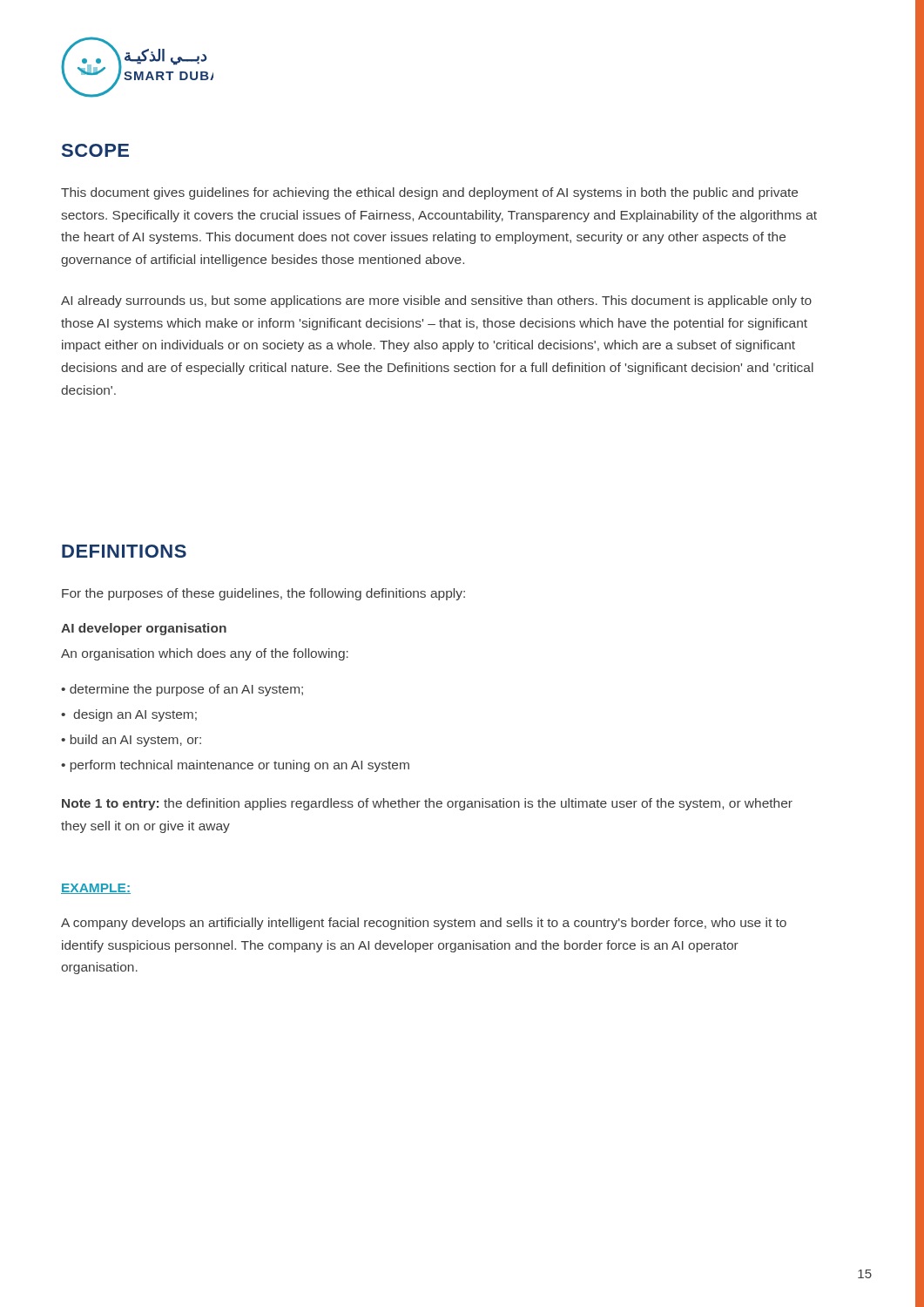The height and width of the screenshot is (1307, 924).
Task: Locate the block of text that opens with "For the purposes of these guidelines,"
Action: click(x=264, y=593)
